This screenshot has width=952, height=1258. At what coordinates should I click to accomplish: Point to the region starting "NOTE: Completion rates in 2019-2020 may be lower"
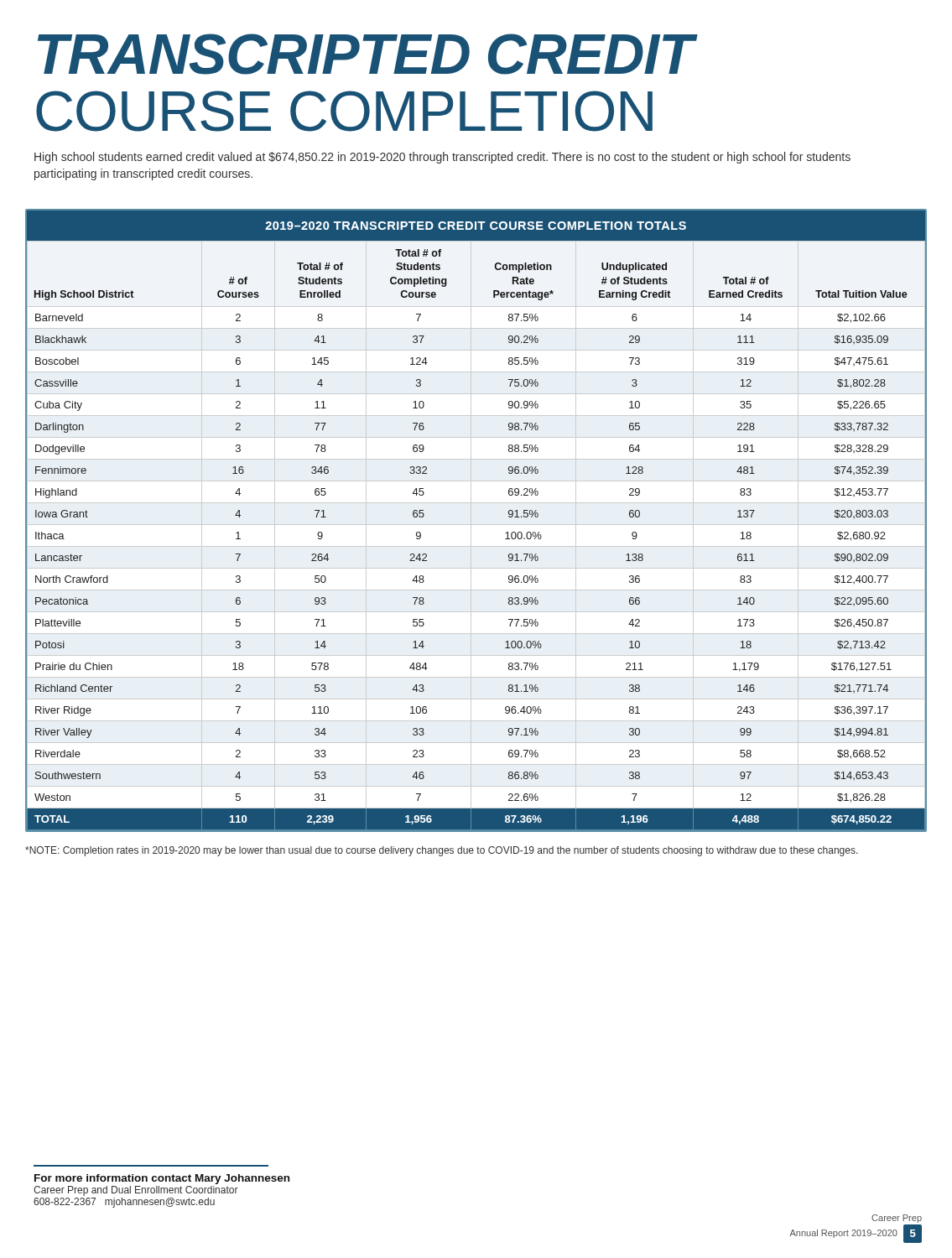click(442, 851)
